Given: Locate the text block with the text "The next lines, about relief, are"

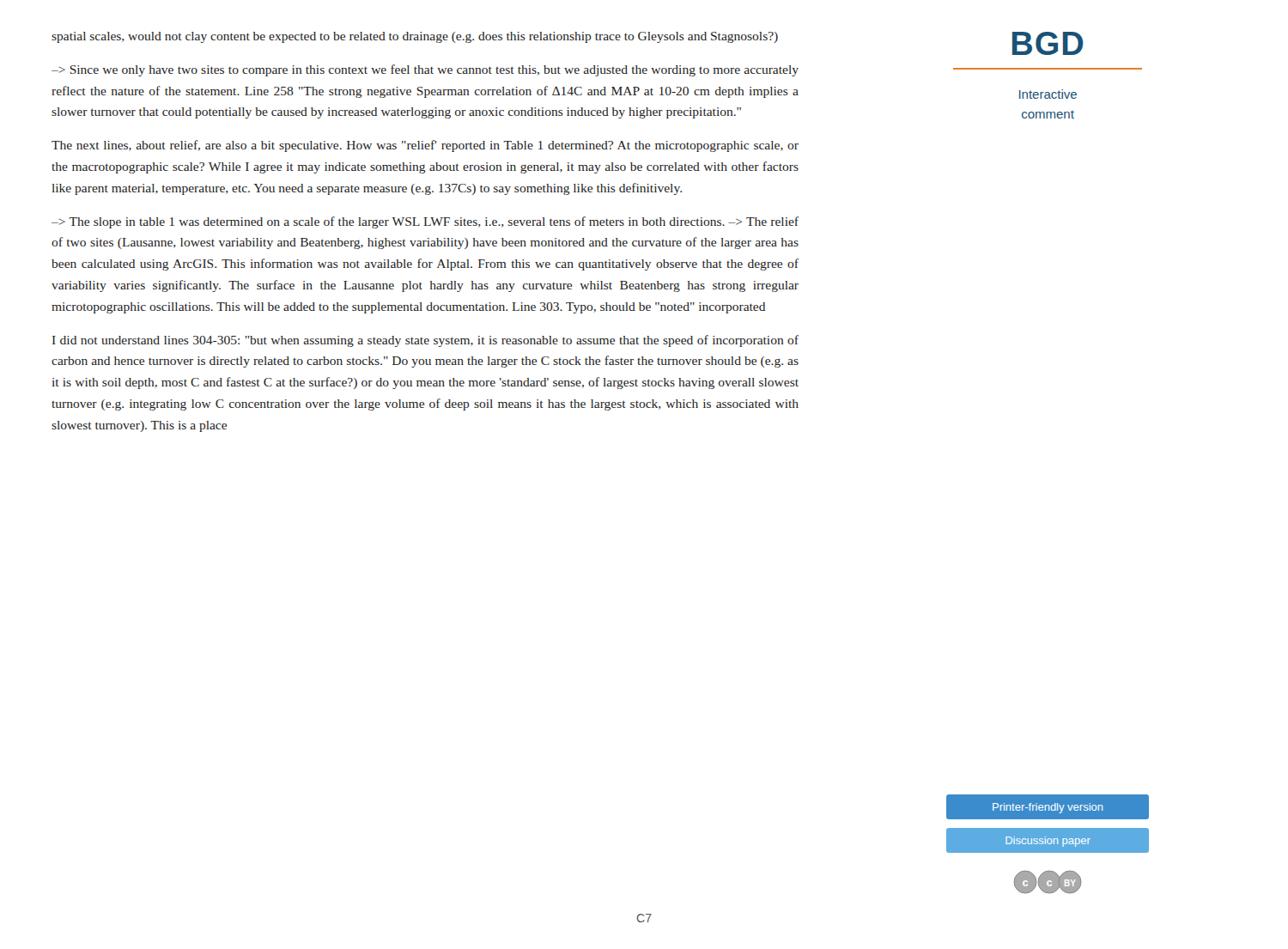Looking at the screenshot, I should tap(425, 167).
